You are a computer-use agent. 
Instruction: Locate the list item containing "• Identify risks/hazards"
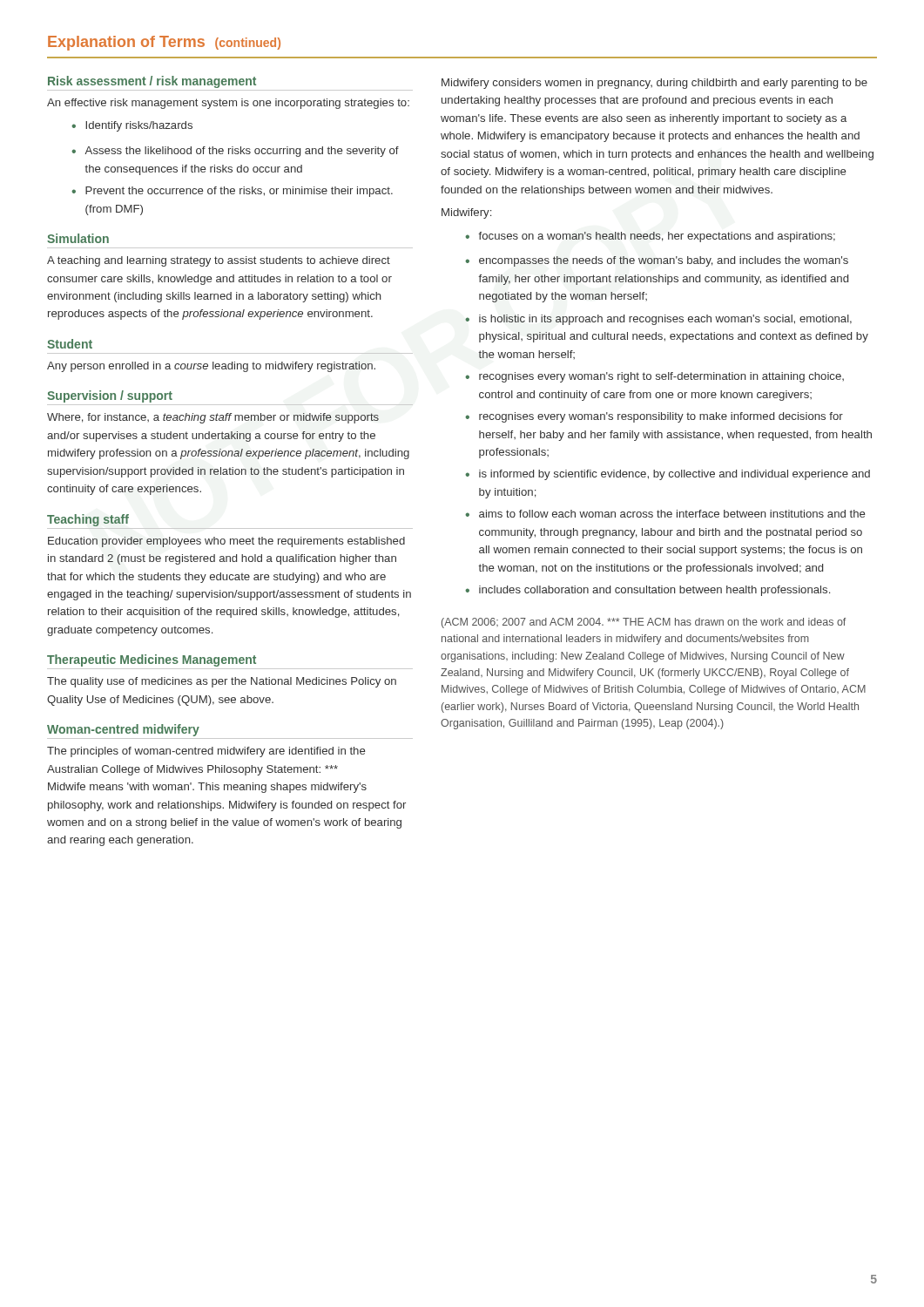point(132,126)
